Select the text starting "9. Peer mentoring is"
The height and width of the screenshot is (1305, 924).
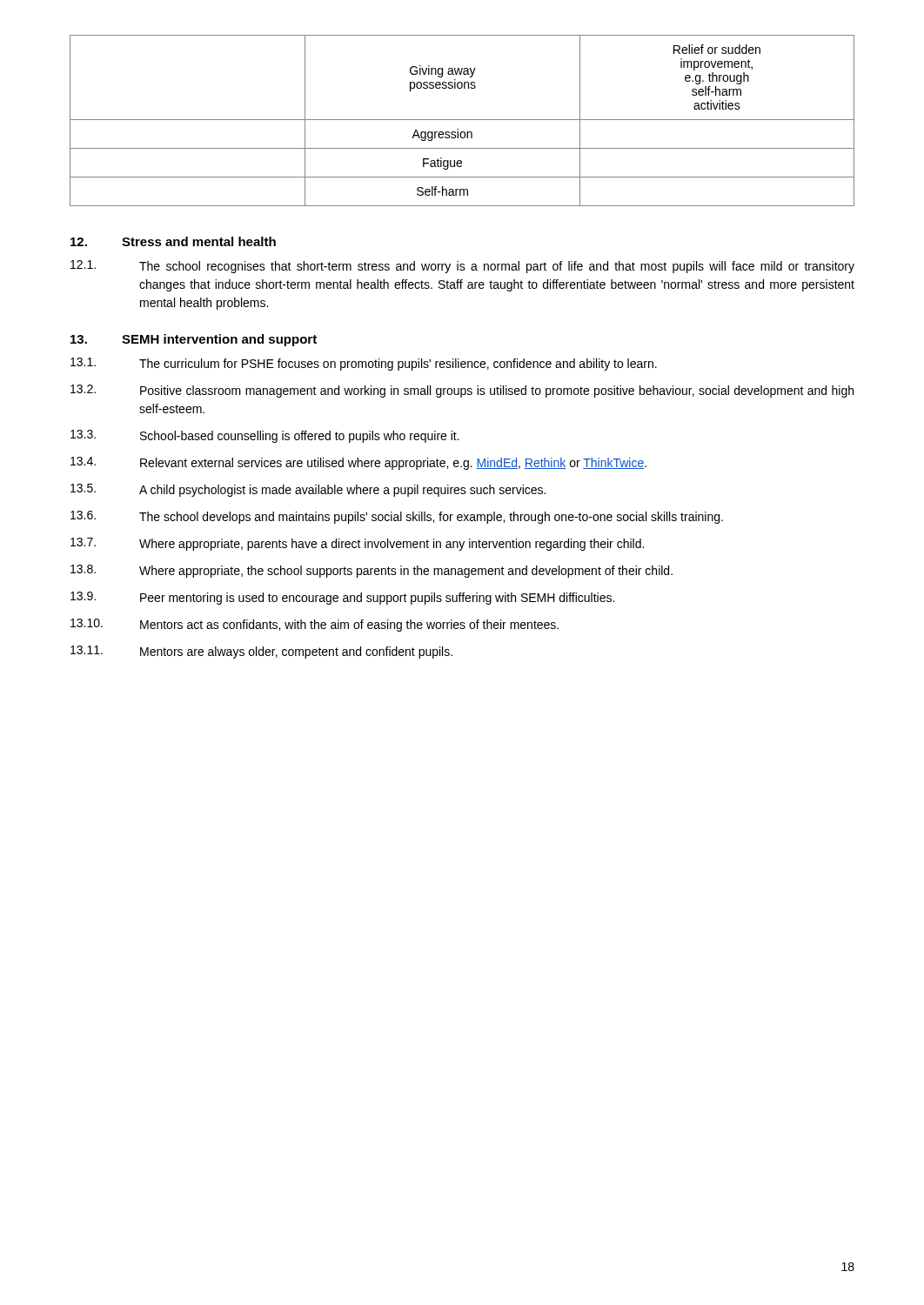pos(462,598)
